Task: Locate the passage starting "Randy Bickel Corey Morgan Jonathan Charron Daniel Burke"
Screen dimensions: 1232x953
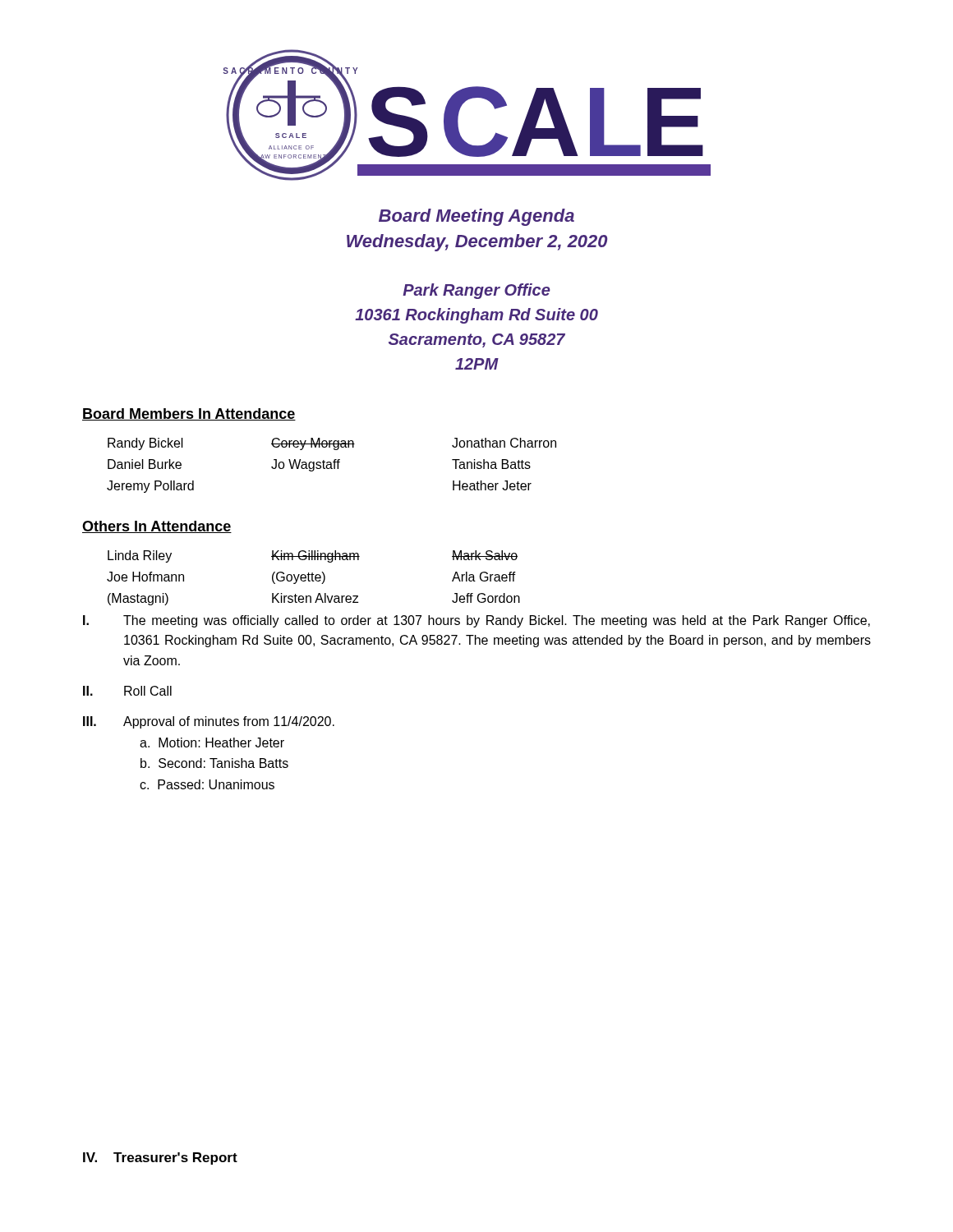Action: coord(489,465)
